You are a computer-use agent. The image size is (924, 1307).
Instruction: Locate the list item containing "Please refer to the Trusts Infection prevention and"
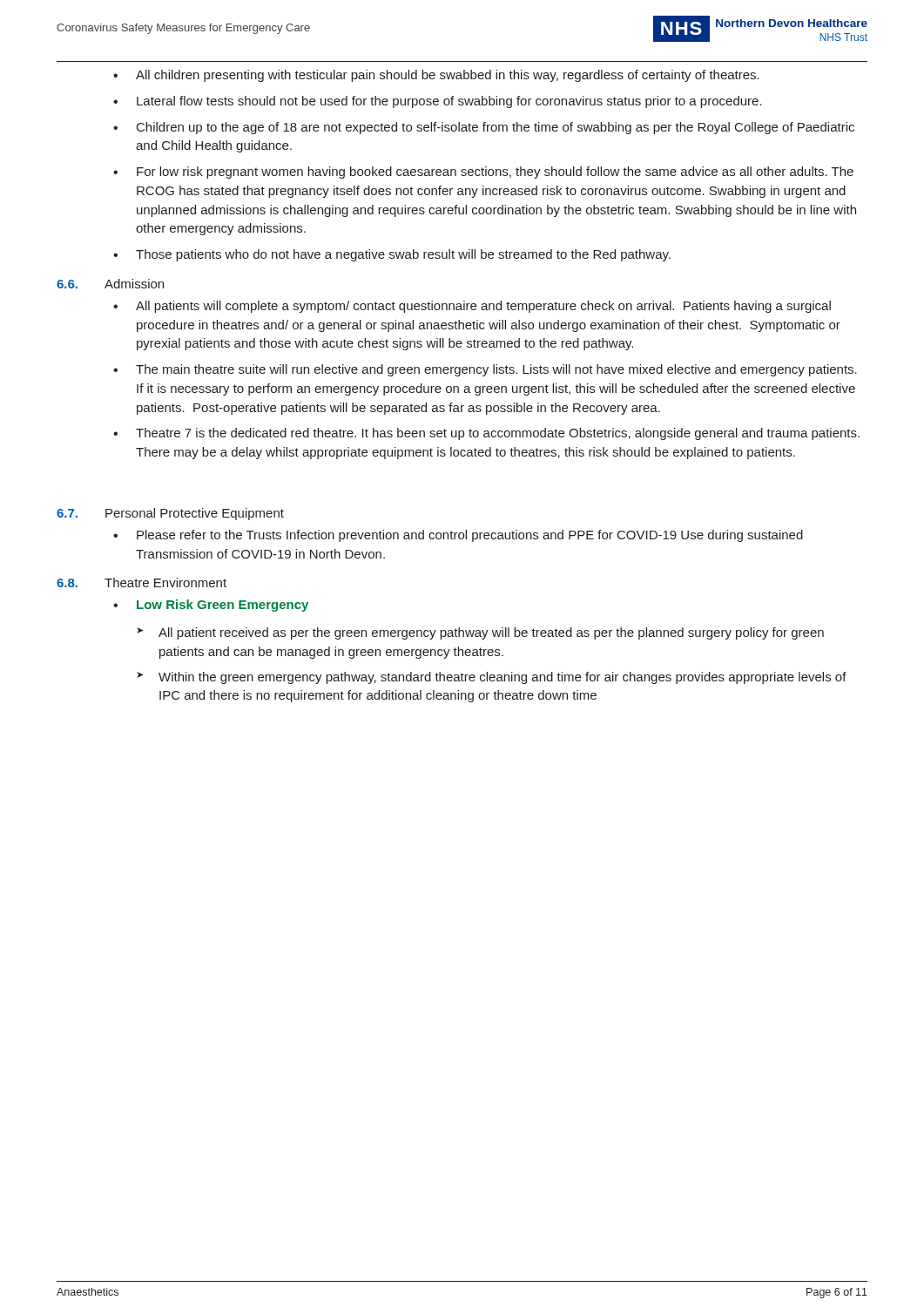click(469, 544)
